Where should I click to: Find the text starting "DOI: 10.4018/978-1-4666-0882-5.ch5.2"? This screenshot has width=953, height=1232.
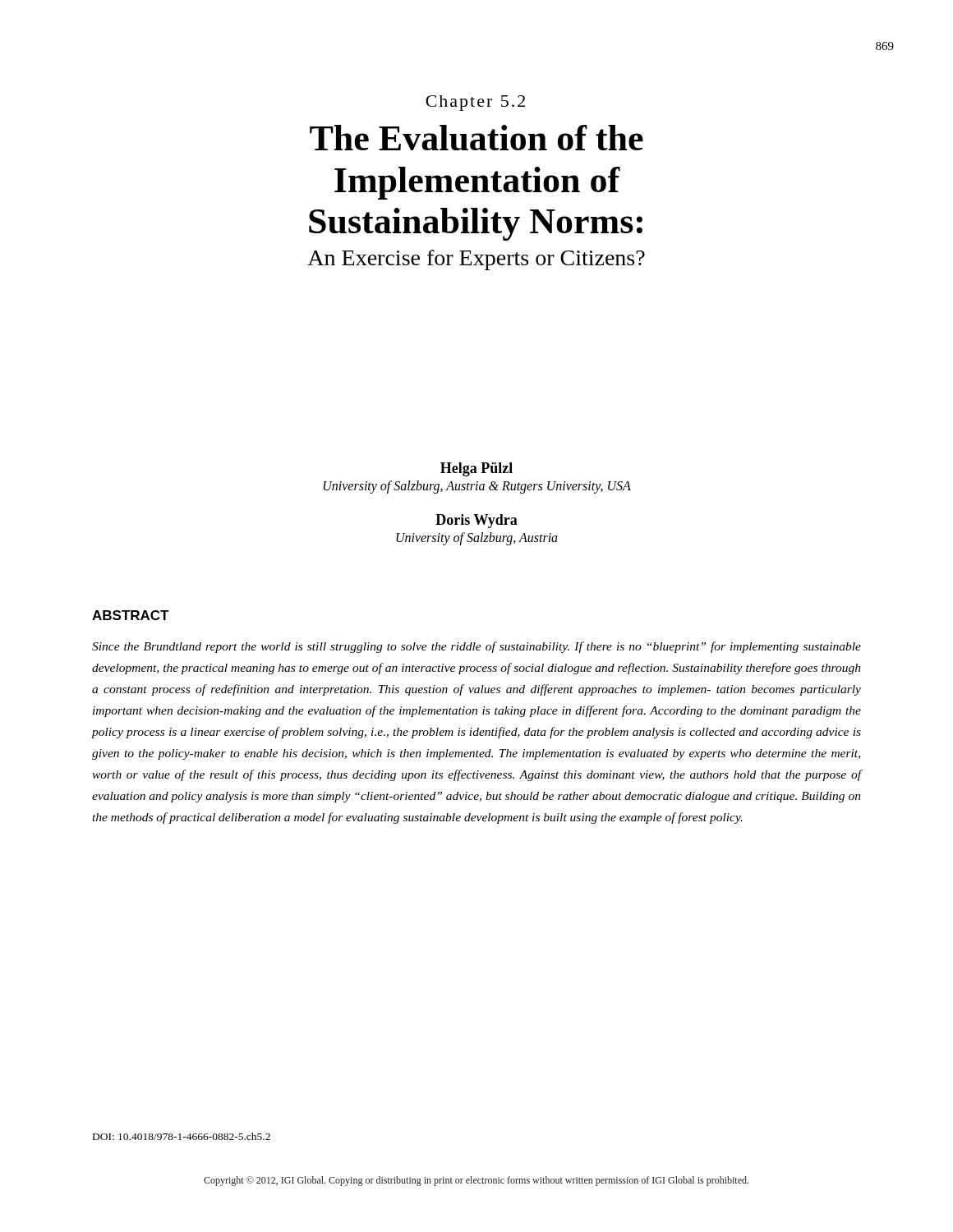click(181, 1136)
